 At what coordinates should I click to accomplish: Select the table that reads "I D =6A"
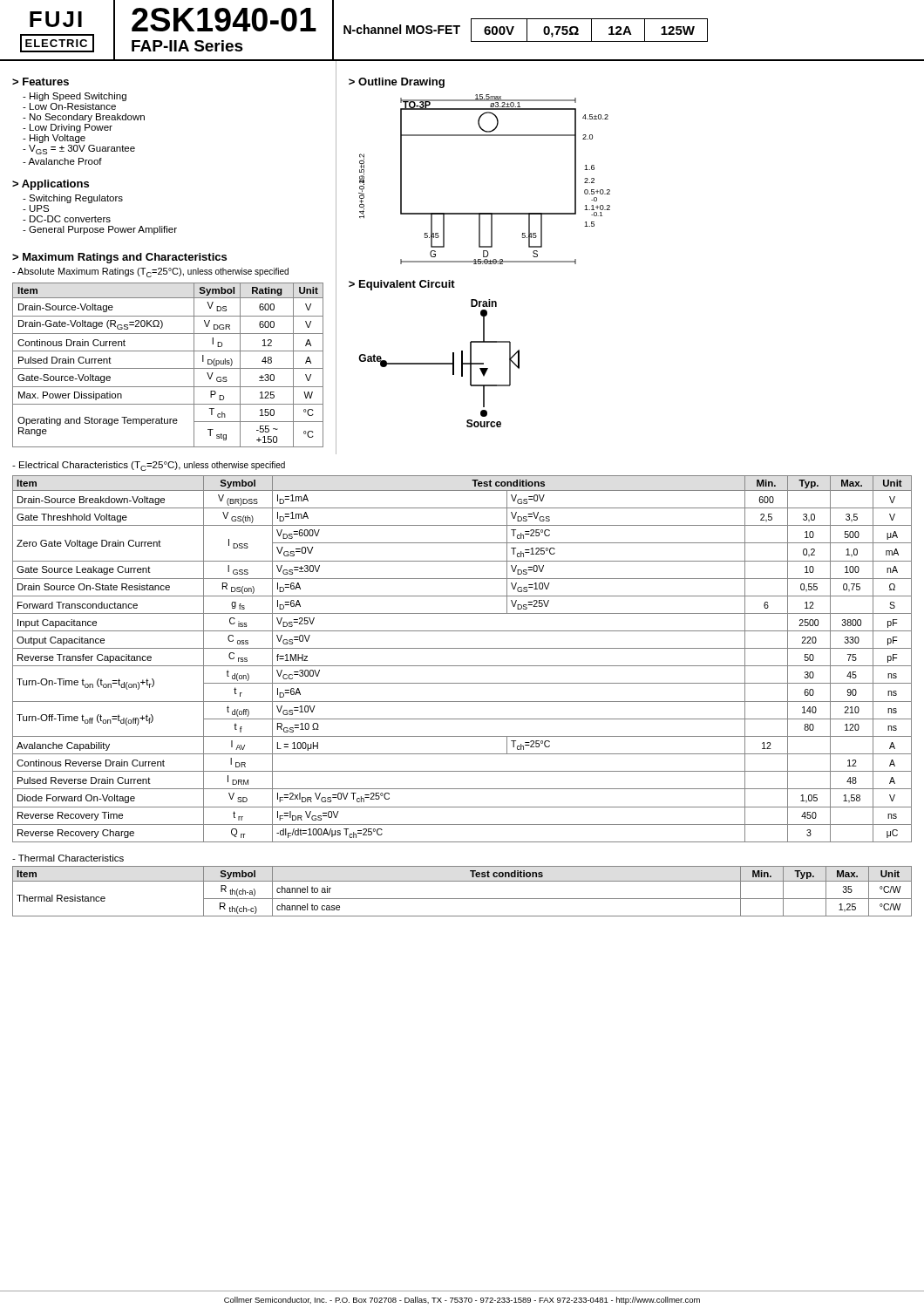[x=462, y=659]
